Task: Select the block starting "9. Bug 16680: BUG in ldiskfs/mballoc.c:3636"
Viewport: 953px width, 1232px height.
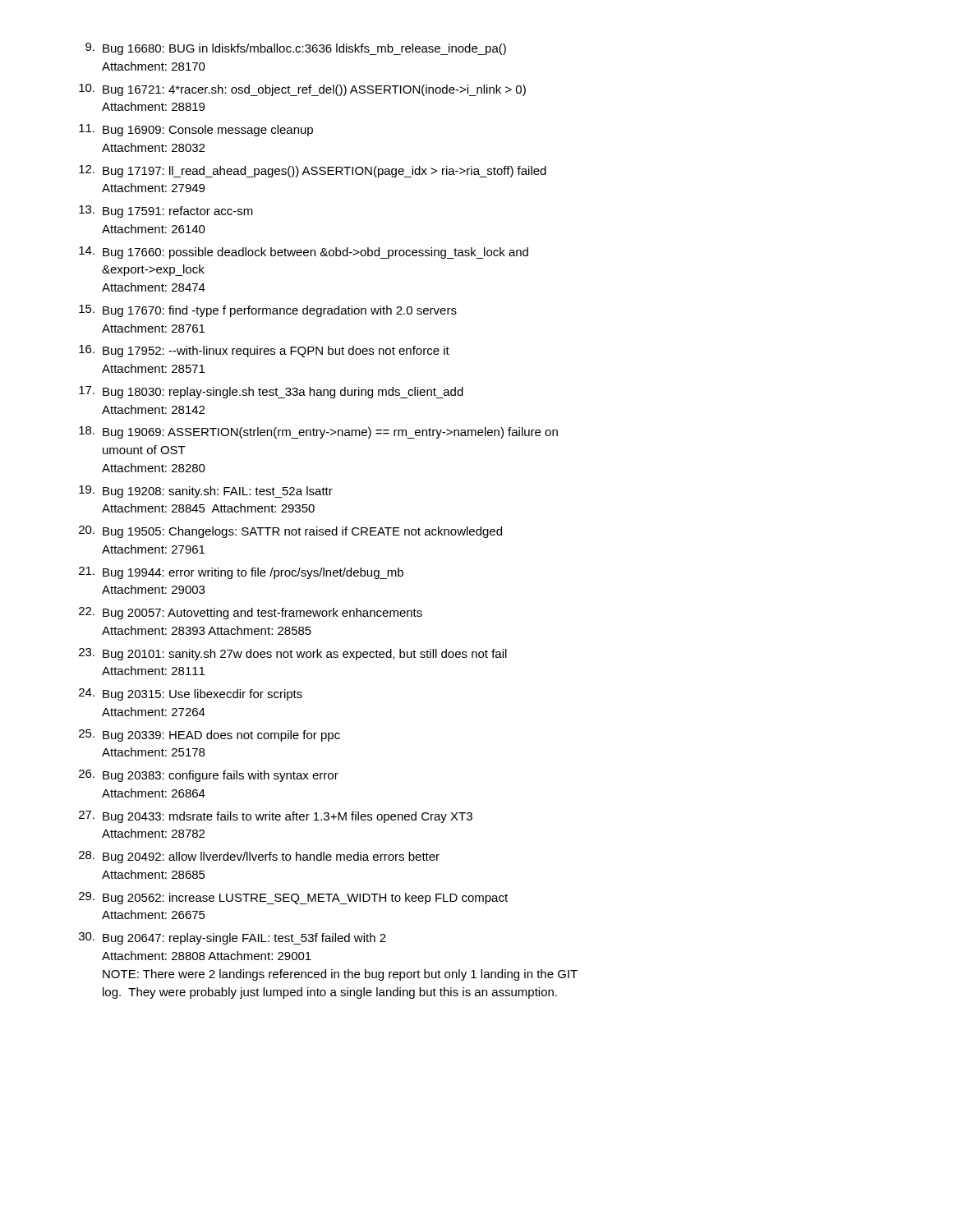Action: [x=485, y=57]
